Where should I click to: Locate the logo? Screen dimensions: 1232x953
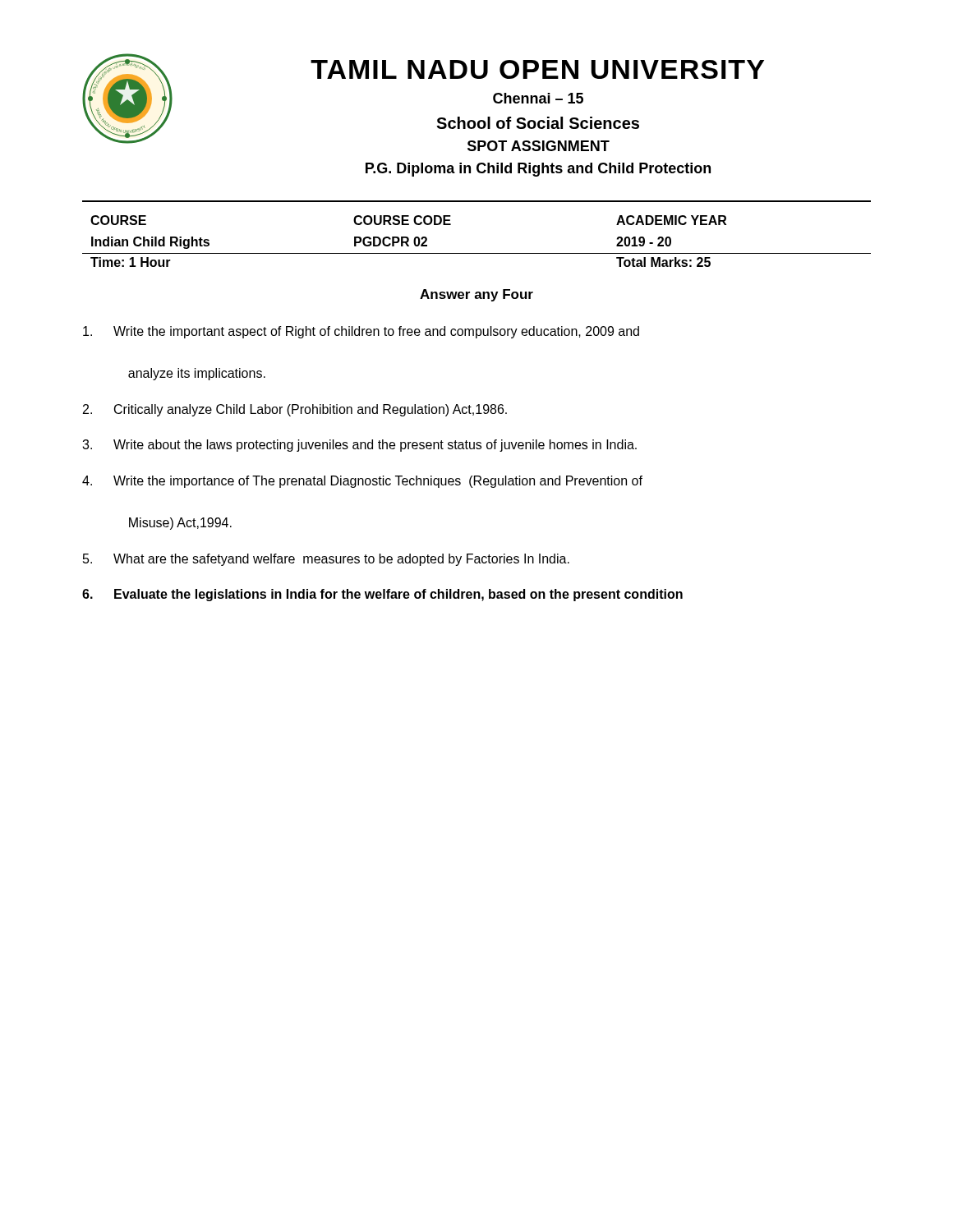[x=131, y=100]
